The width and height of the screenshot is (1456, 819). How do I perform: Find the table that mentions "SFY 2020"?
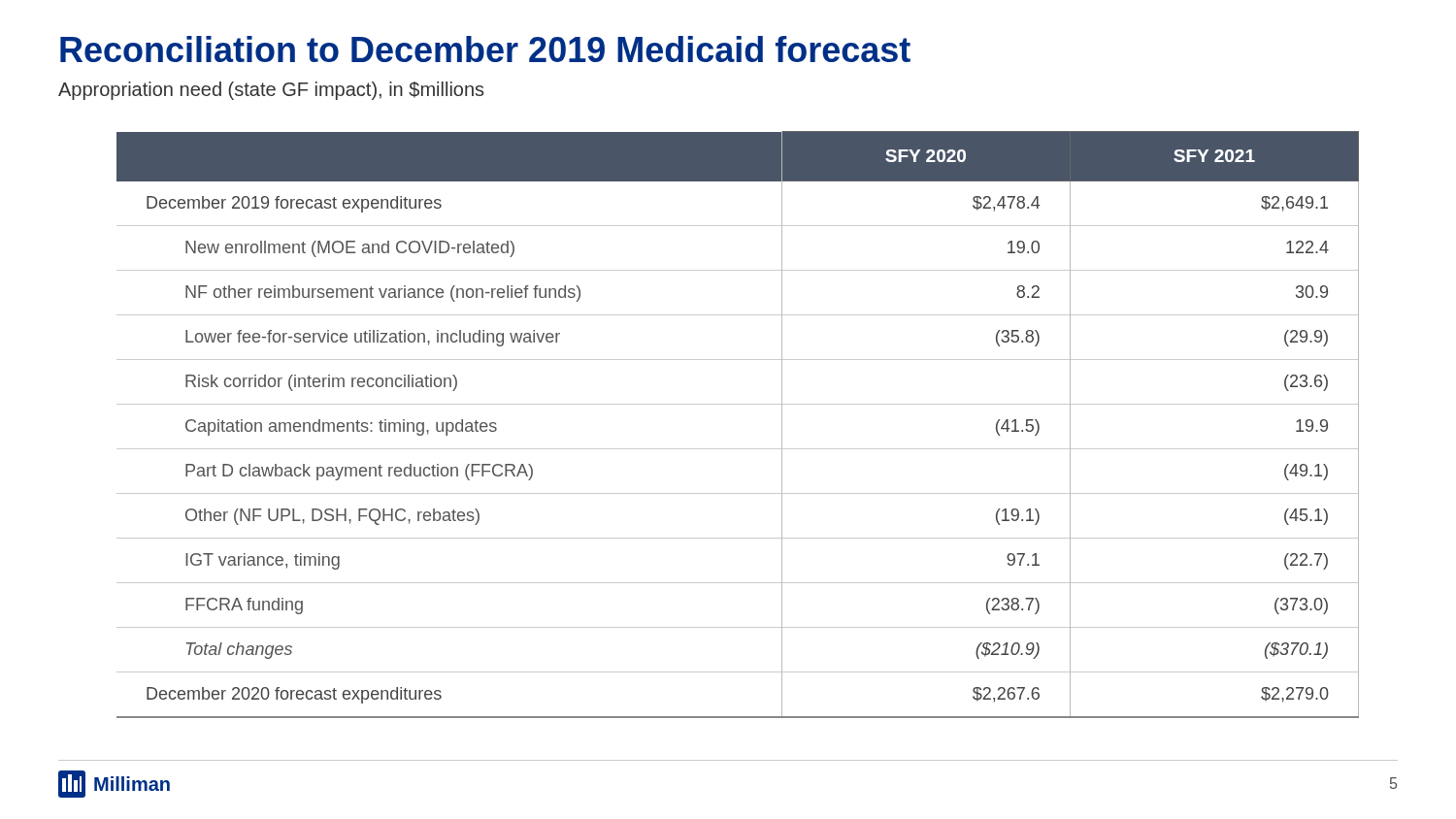[x=738, y=425]
